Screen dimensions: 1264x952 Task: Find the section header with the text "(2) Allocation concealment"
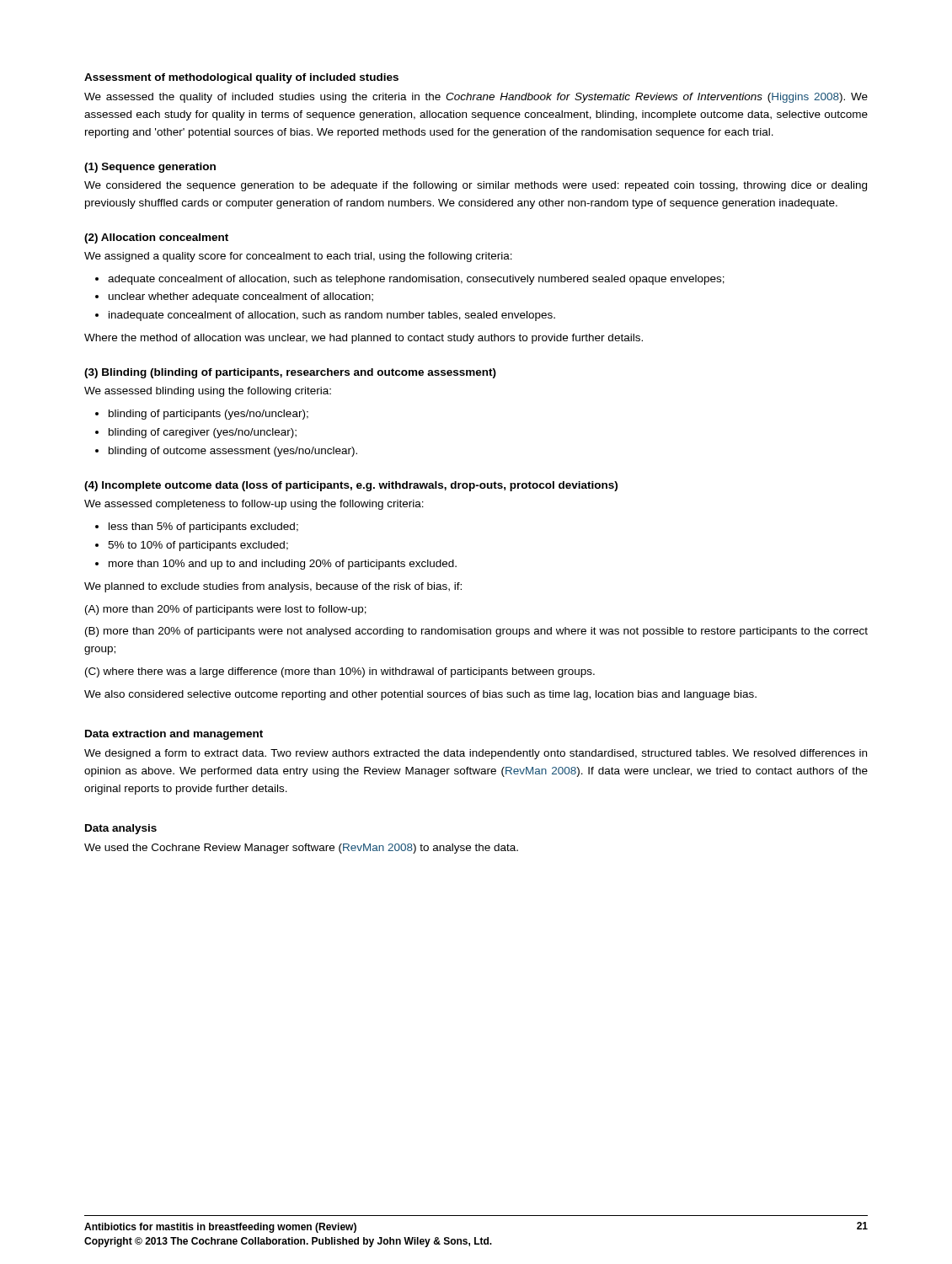coord(156,237)
